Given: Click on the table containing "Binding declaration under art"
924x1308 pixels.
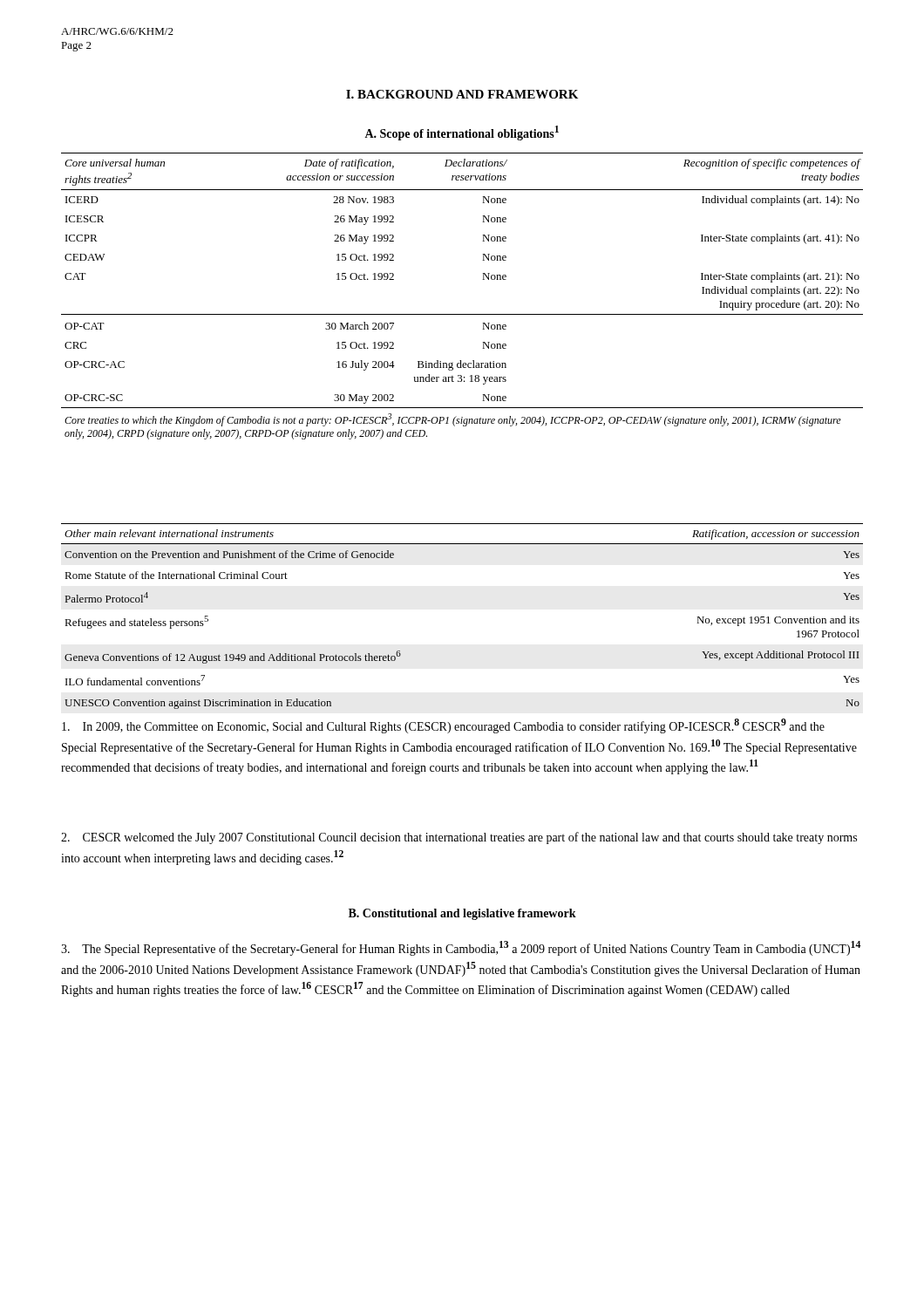Looking at the screenshot, I should pos(462,298).
